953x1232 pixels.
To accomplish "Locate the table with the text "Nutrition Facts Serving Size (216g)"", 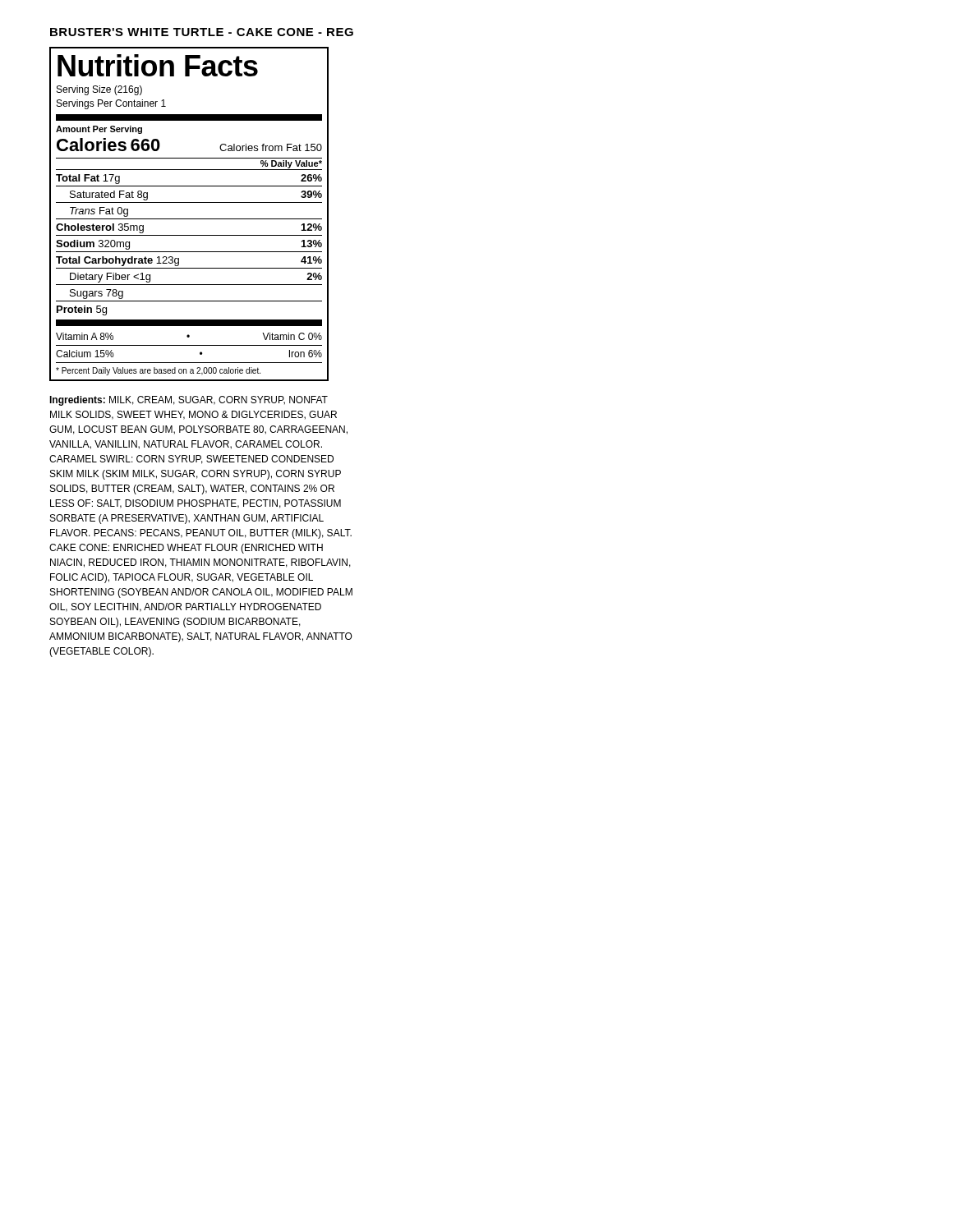I will [x=189, y=214].
